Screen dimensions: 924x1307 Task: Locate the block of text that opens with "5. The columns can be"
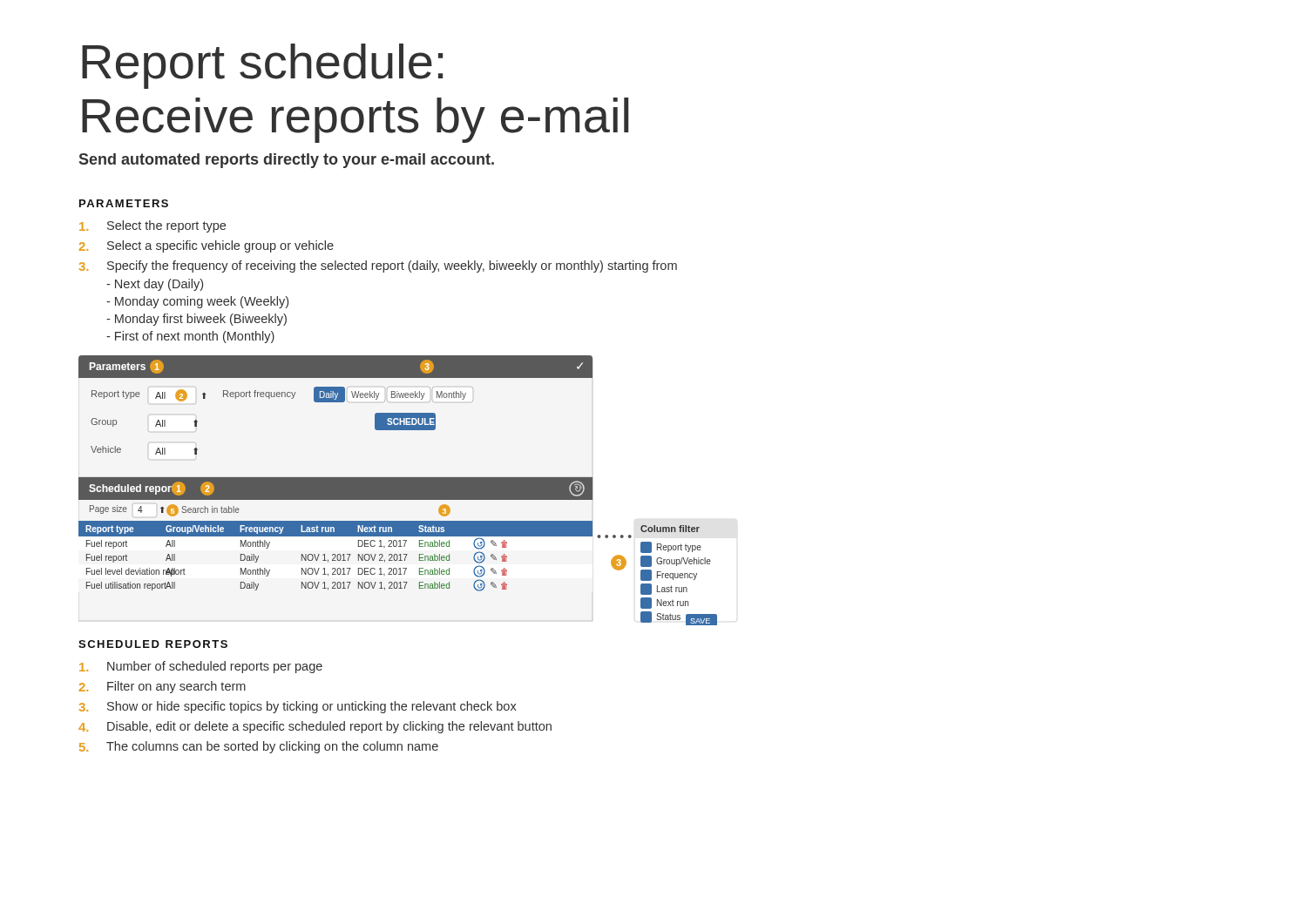click(259, 747)
